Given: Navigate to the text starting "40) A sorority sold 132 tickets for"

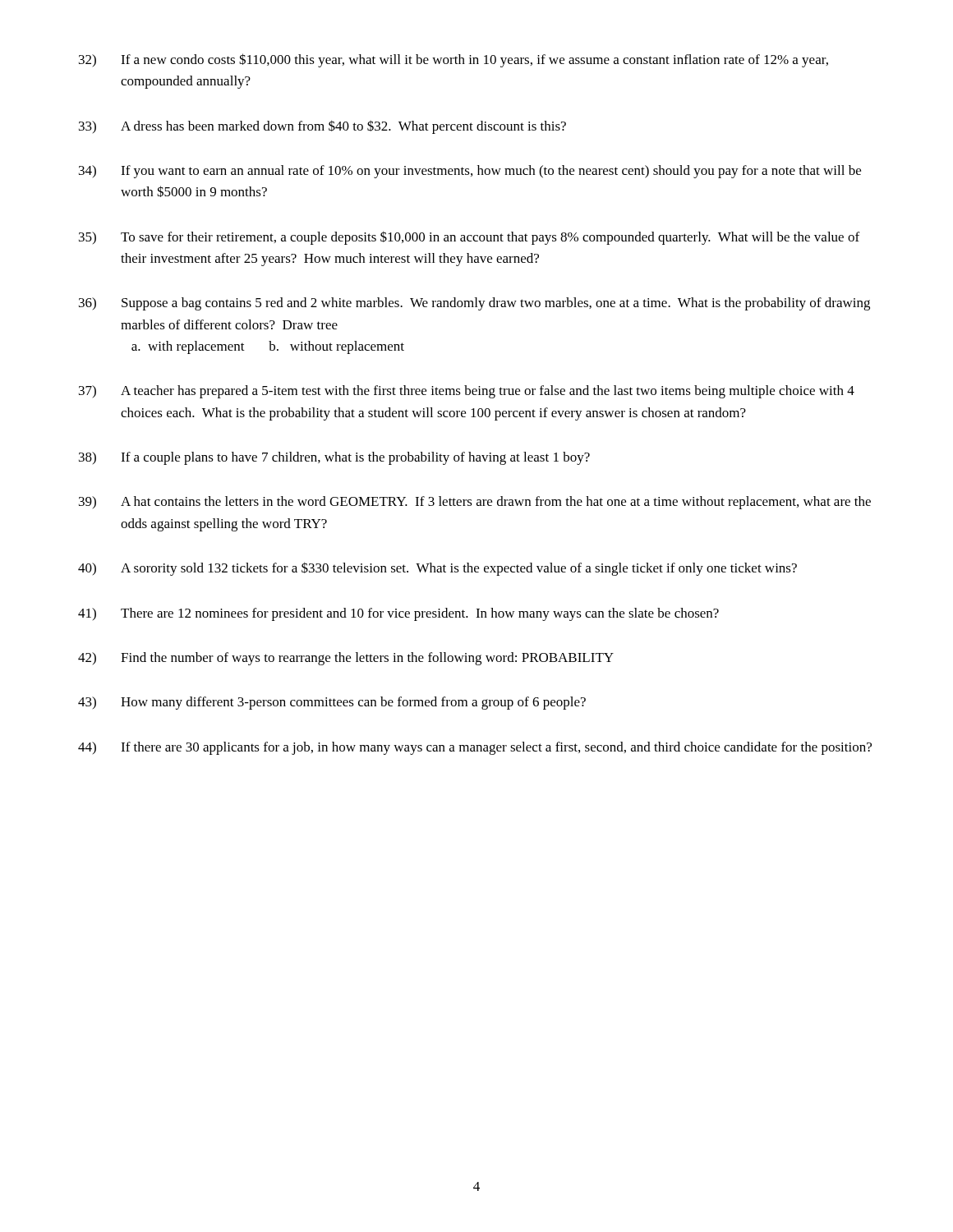Looking at the screenshot, I should pos(476,569).
